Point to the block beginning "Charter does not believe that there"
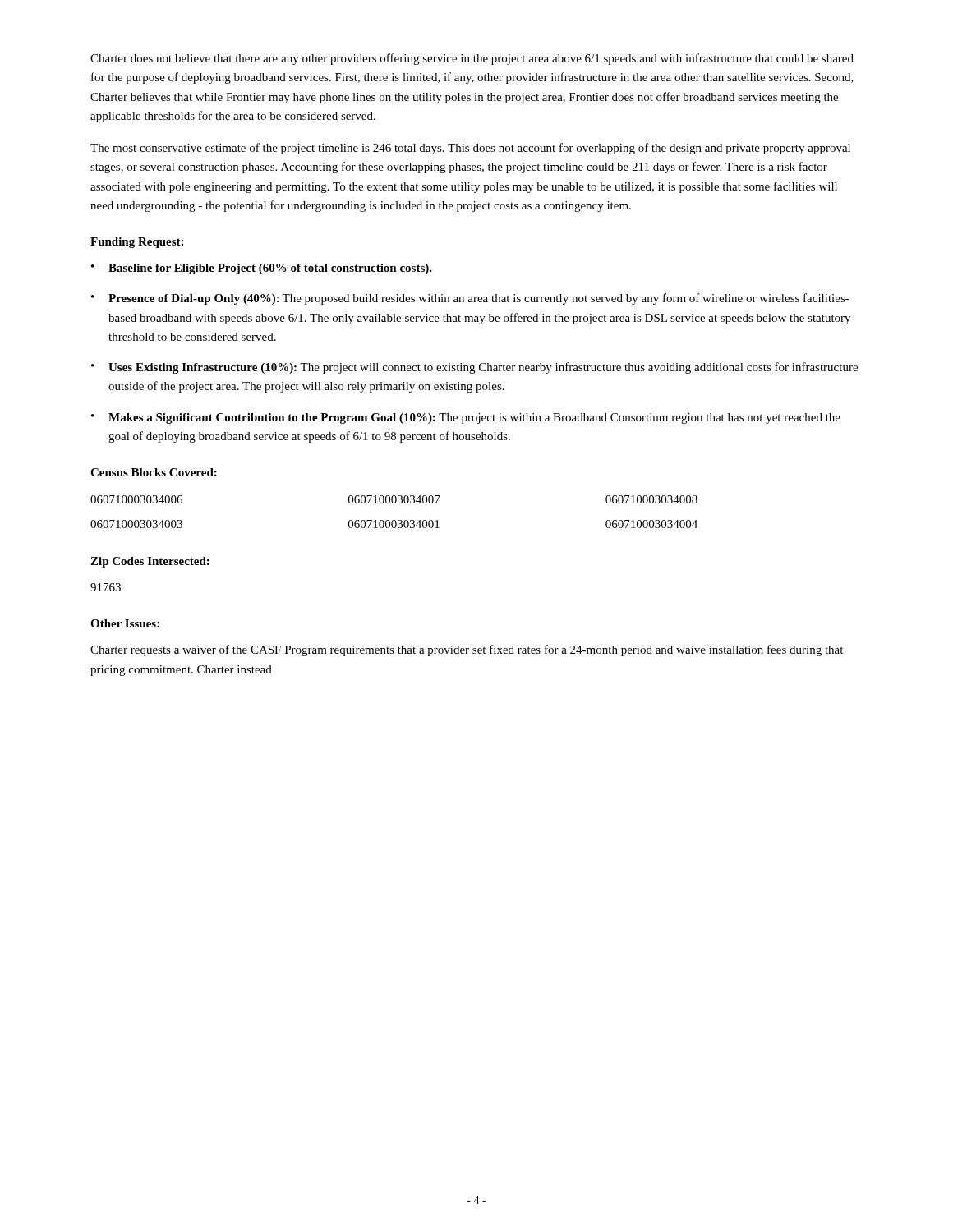 point(472,87)
